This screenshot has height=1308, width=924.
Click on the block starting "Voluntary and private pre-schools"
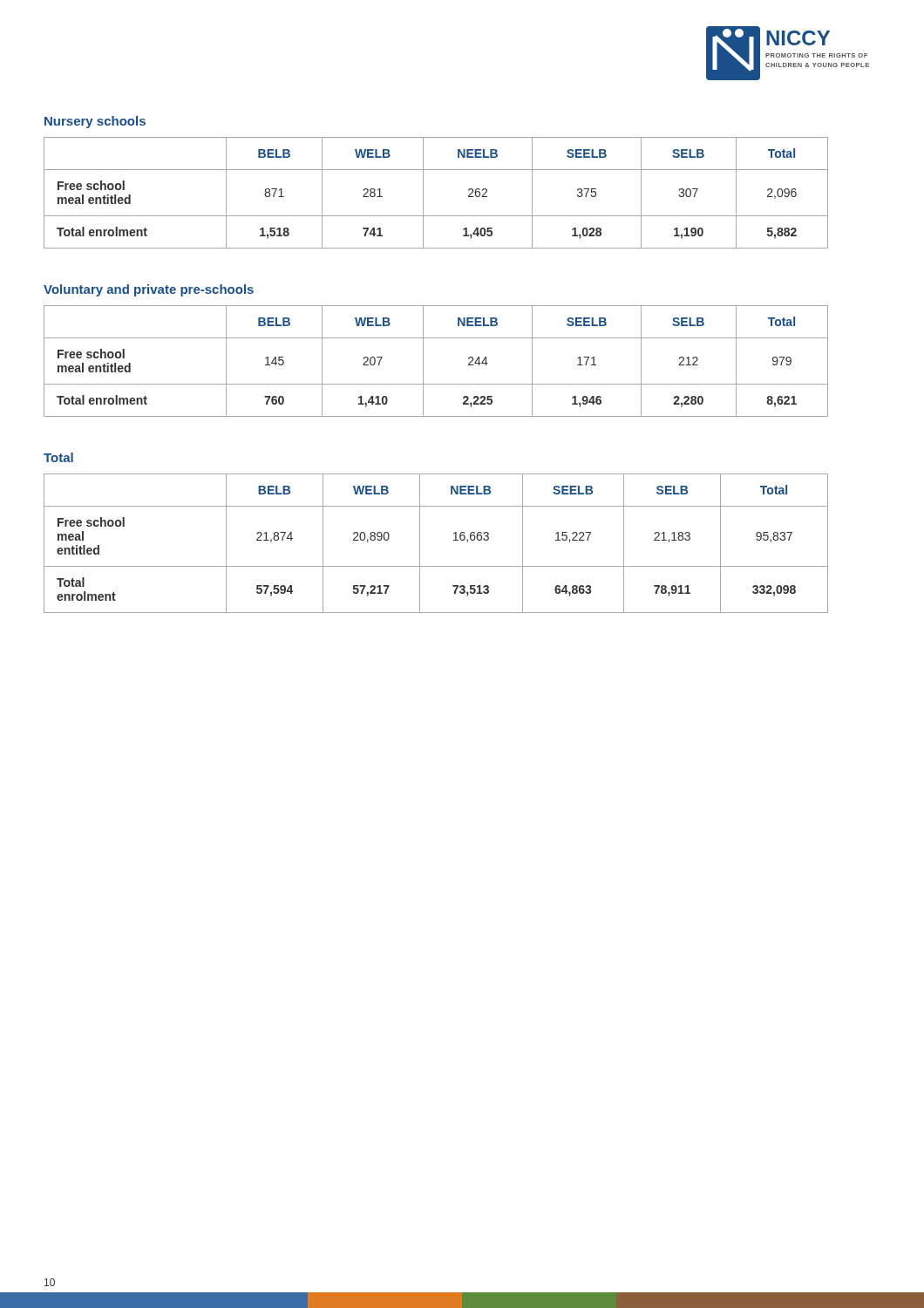pyautogui.click(x=149, y=289)
